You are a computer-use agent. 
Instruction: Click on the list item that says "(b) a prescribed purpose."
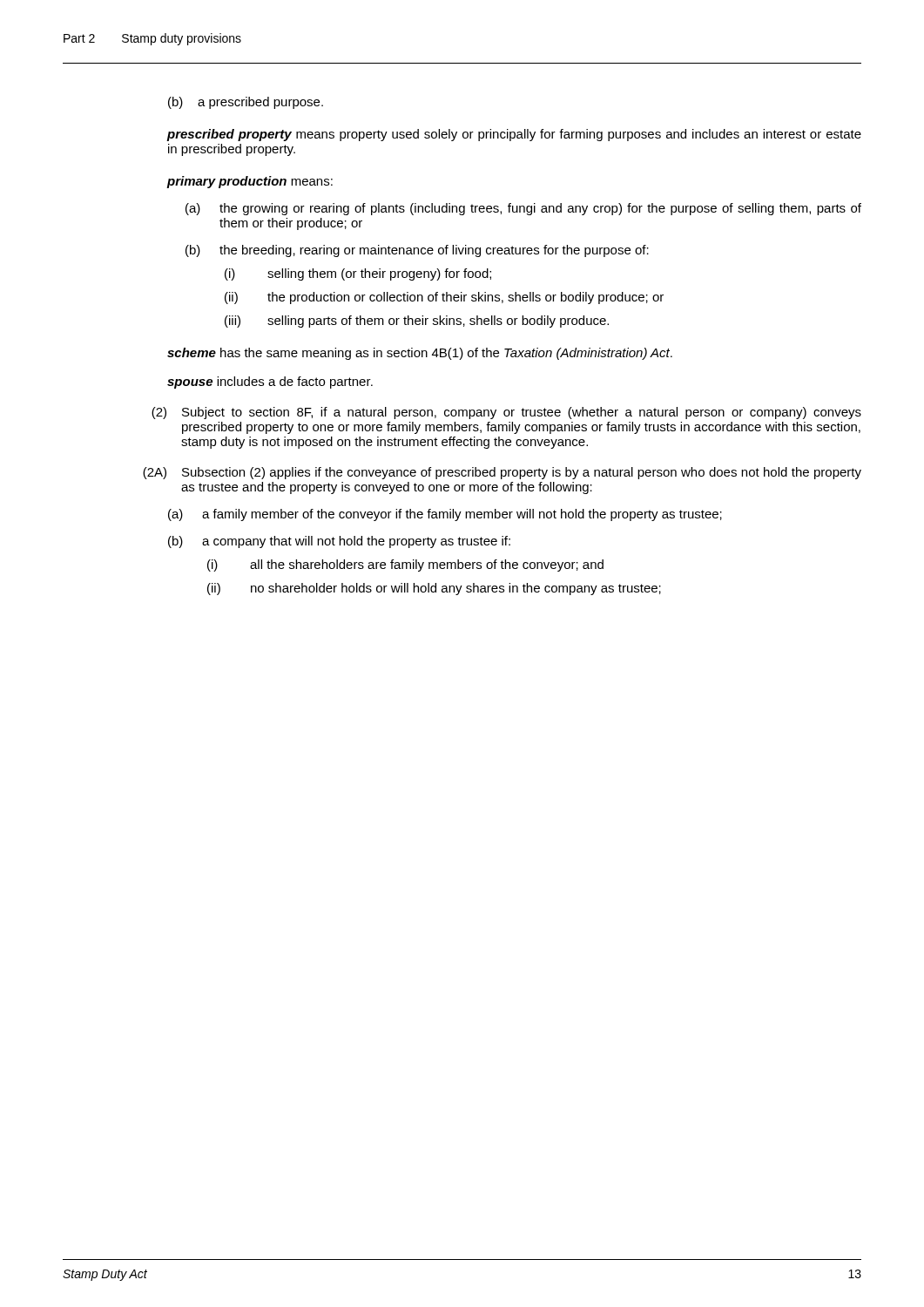click(246, 101)
